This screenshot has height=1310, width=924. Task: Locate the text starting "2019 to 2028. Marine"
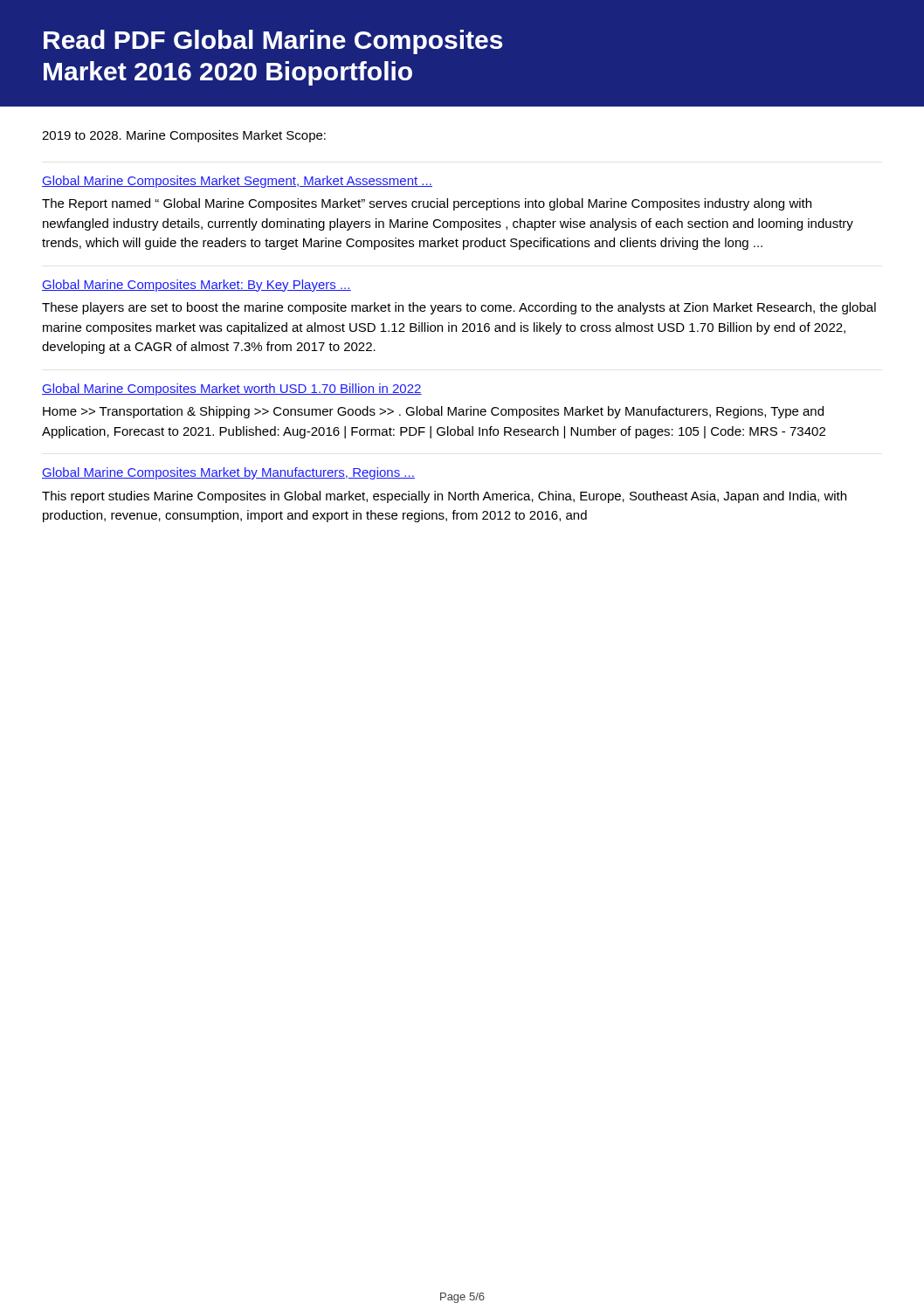click(x=184, y=135)
